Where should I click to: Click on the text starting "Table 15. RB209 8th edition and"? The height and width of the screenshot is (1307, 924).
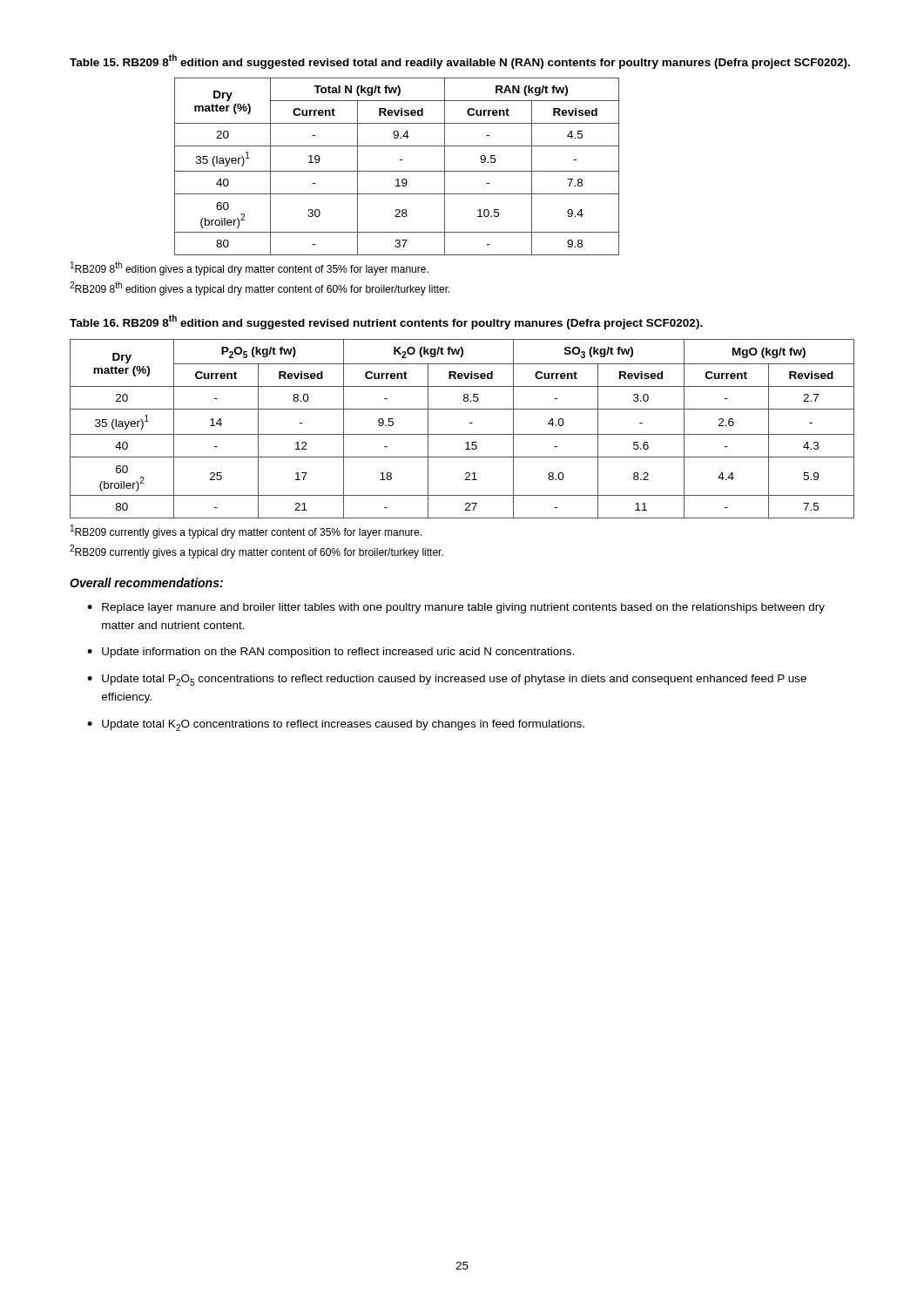(460, 61)
